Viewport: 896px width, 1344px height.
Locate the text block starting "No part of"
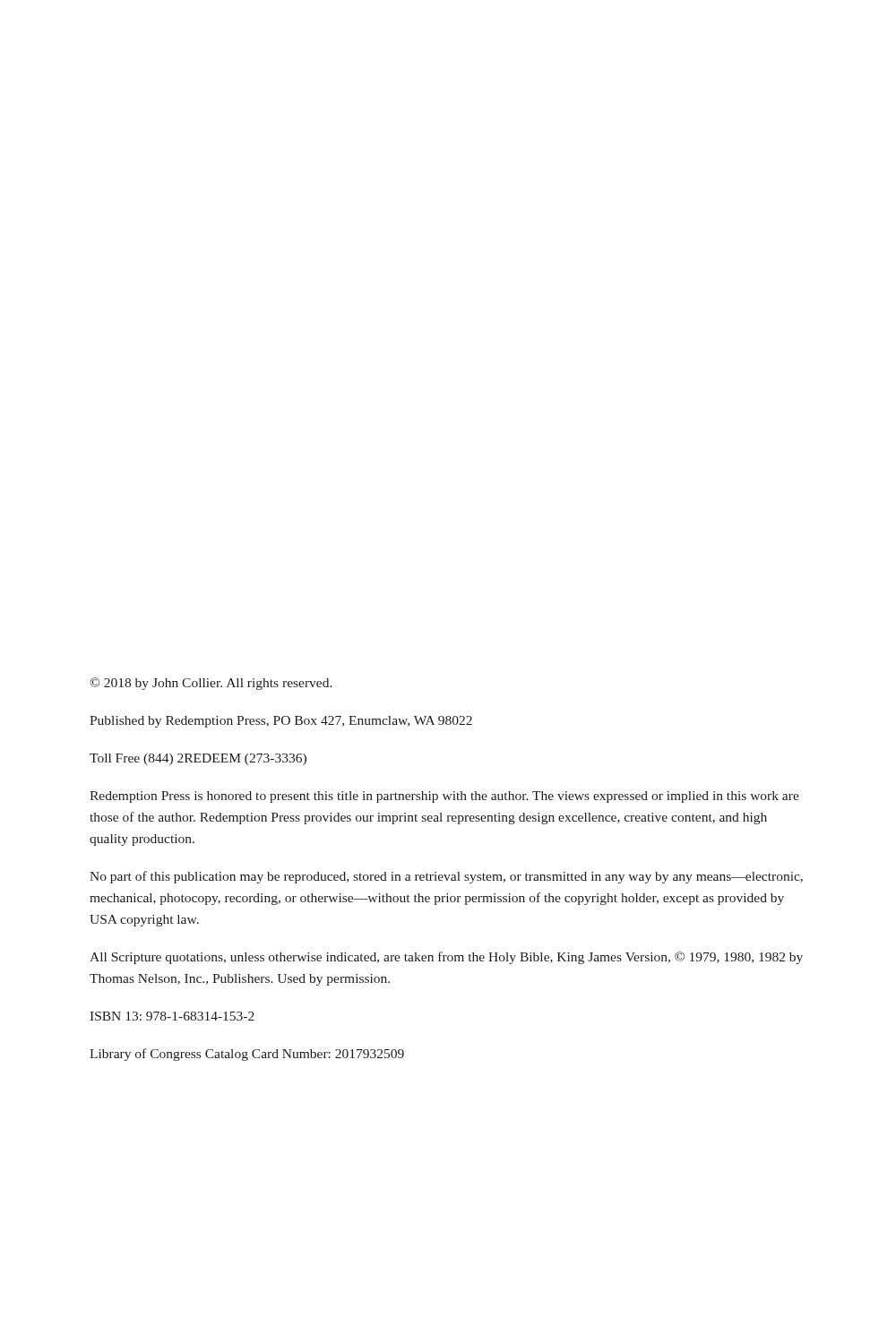coord(447,897)
